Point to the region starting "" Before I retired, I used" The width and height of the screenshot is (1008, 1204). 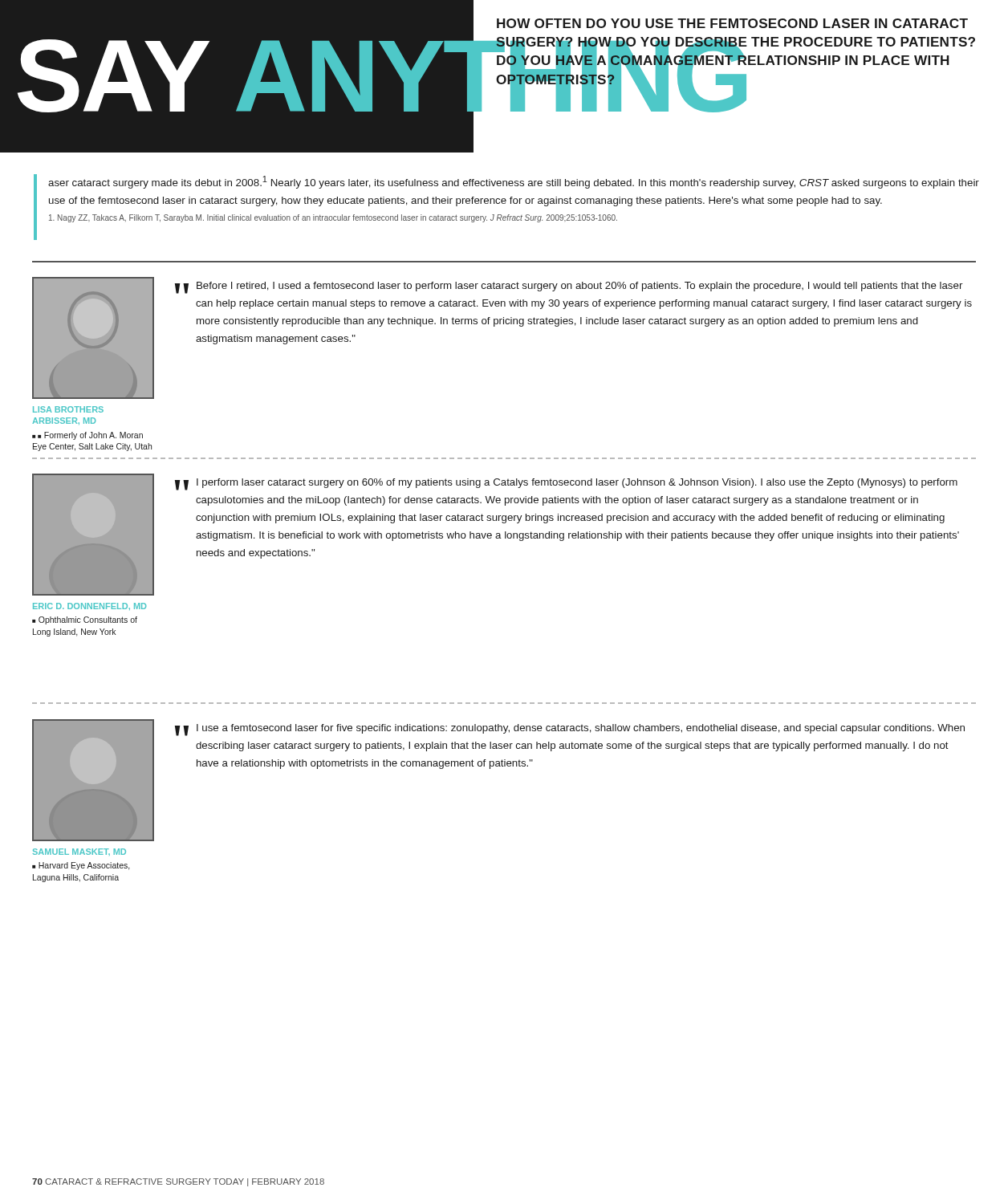tap(571, 312)
